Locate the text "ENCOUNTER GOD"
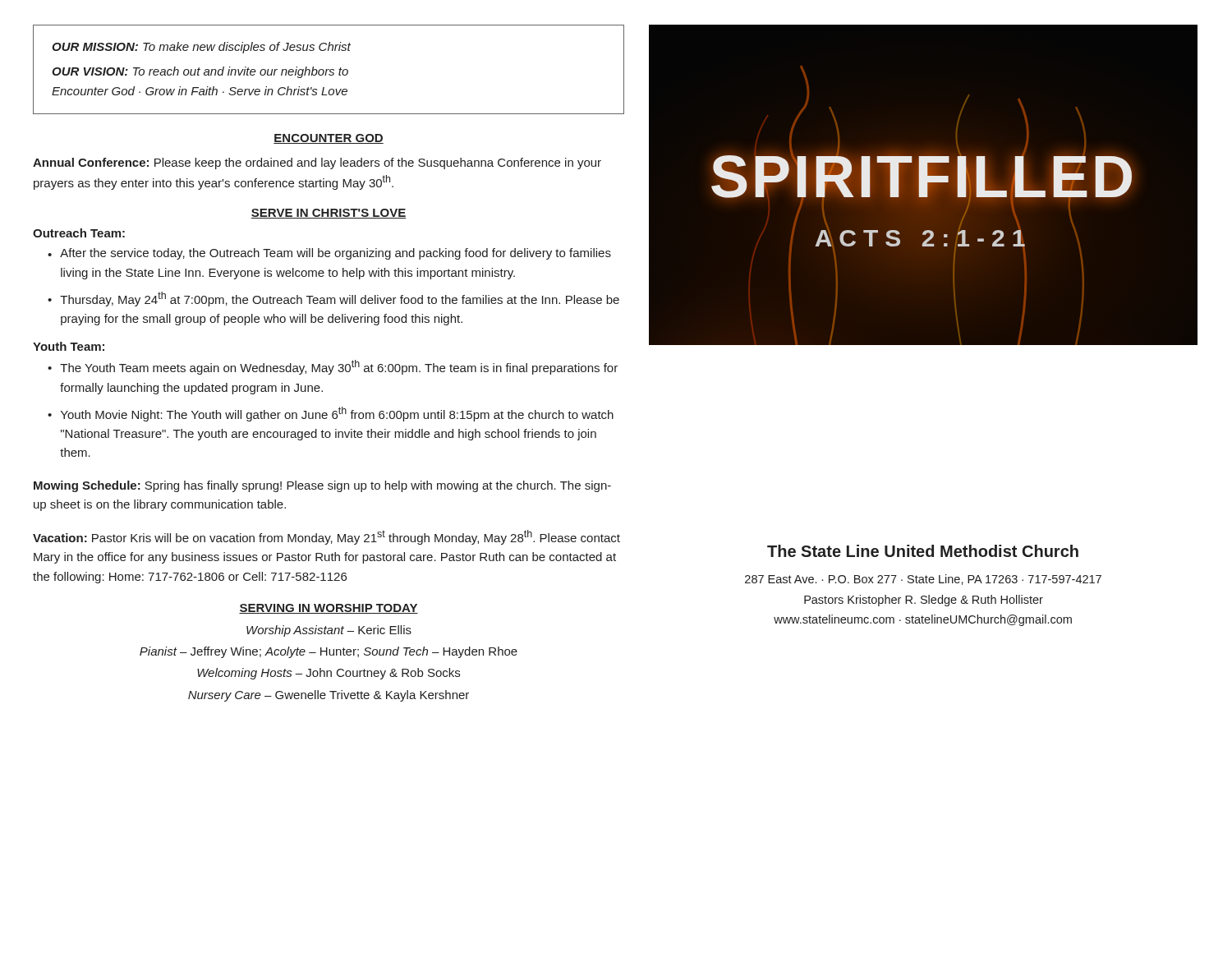Screen dimensions: 953x1232 click(329, 137)
